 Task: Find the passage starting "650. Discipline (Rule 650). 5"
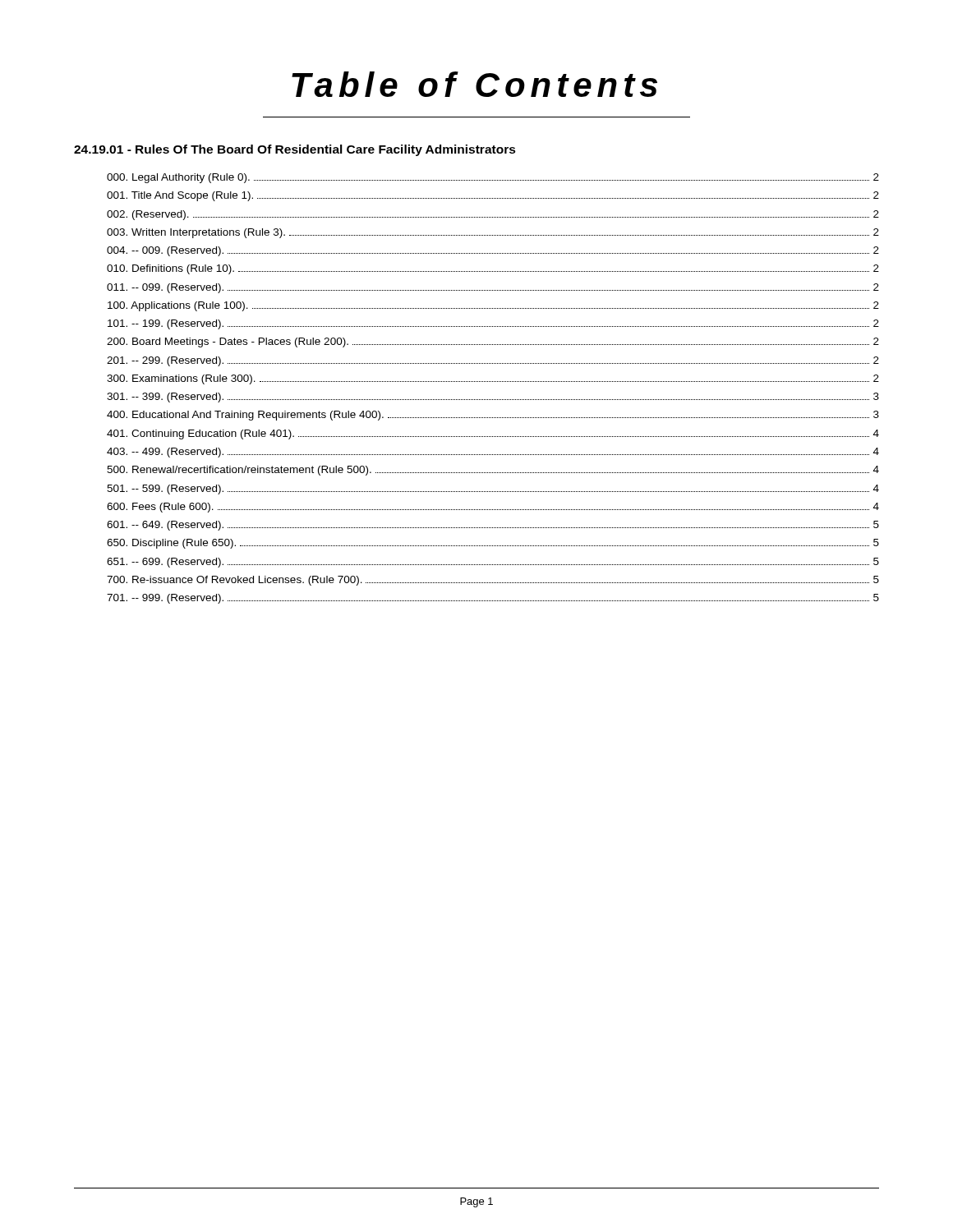pos(493,543)
